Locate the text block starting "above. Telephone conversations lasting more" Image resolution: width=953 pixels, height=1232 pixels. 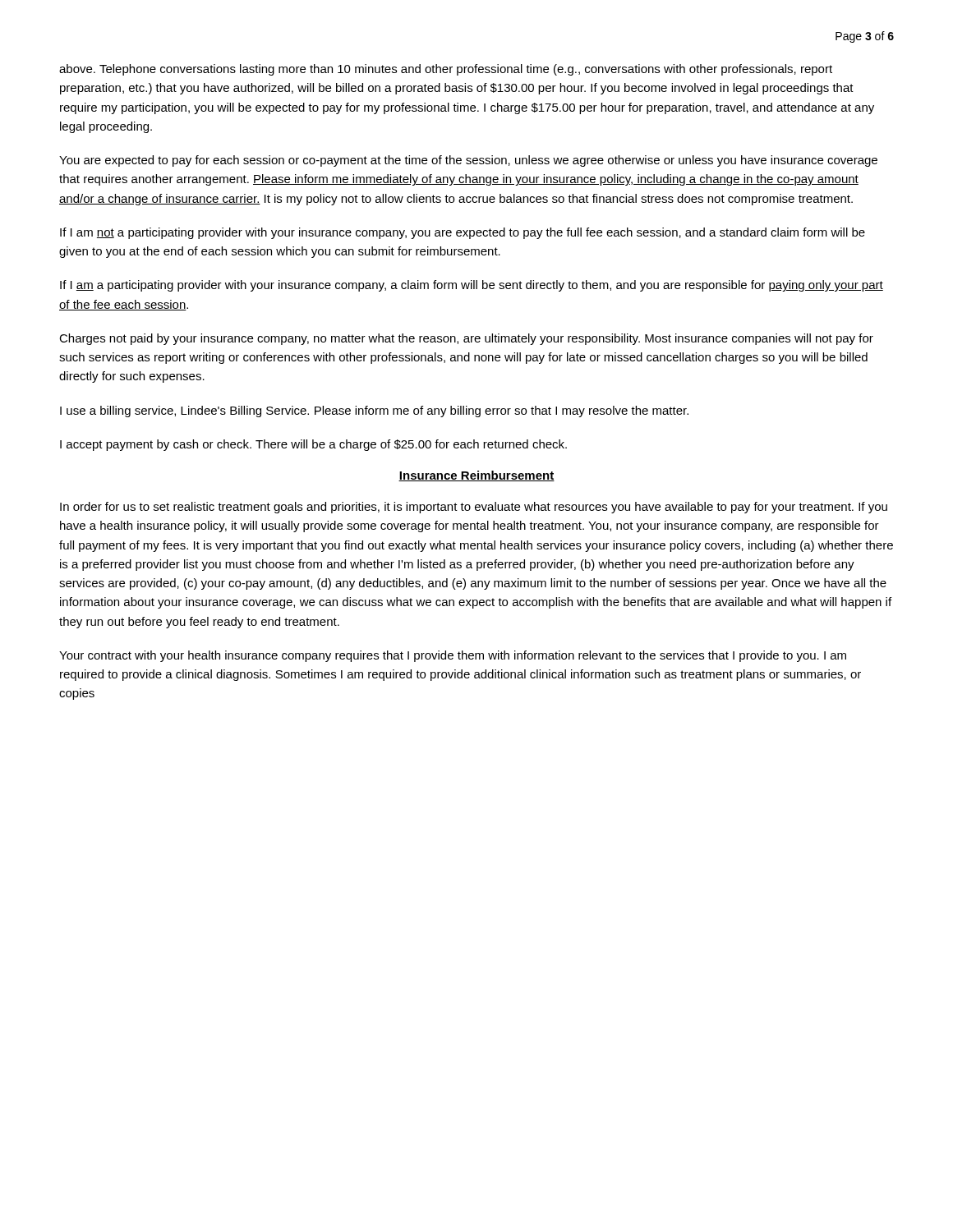pyautogui.click(x=467, y=97)
